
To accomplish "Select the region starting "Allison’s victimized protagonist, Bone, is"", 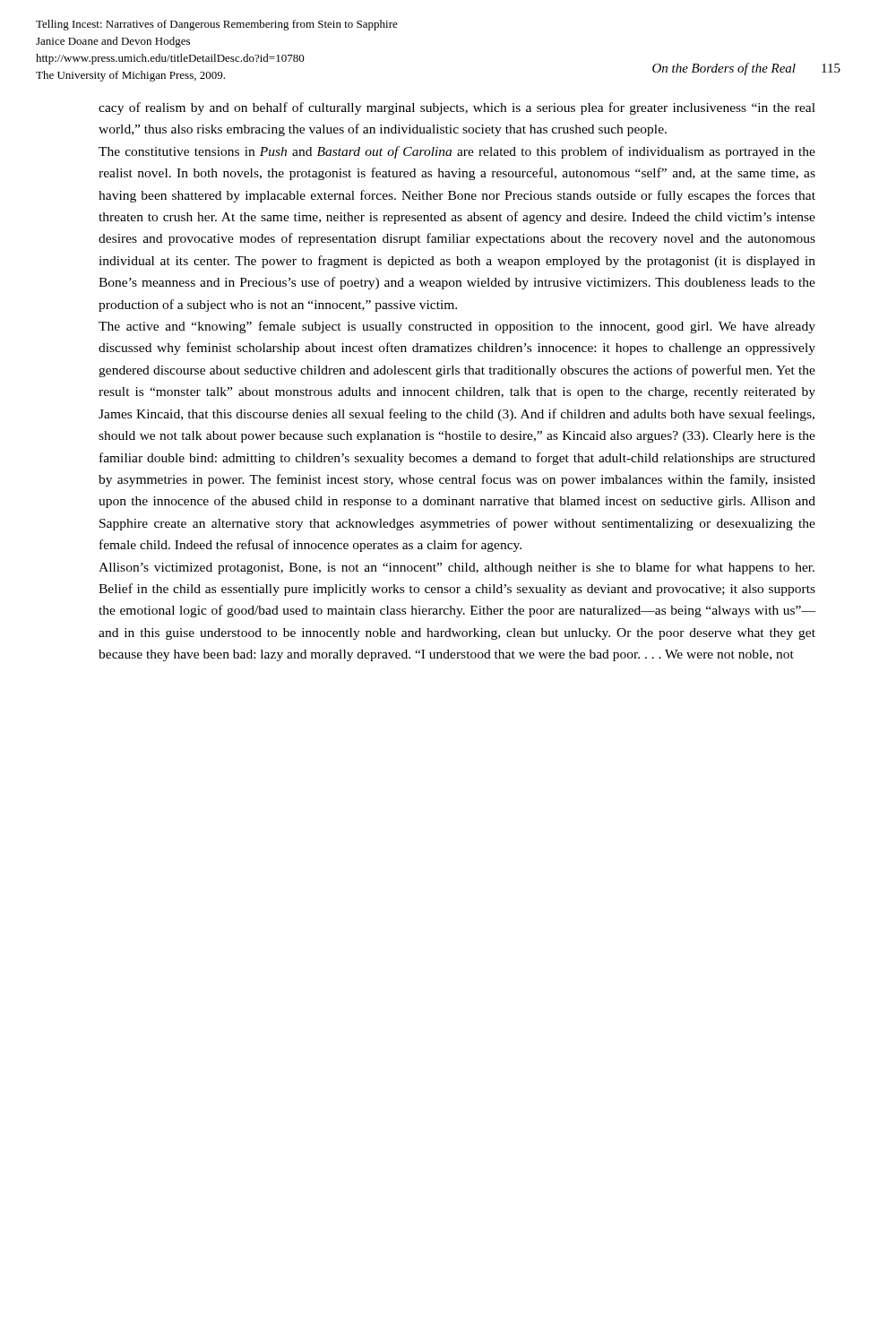I will click(x=457, y=611).
